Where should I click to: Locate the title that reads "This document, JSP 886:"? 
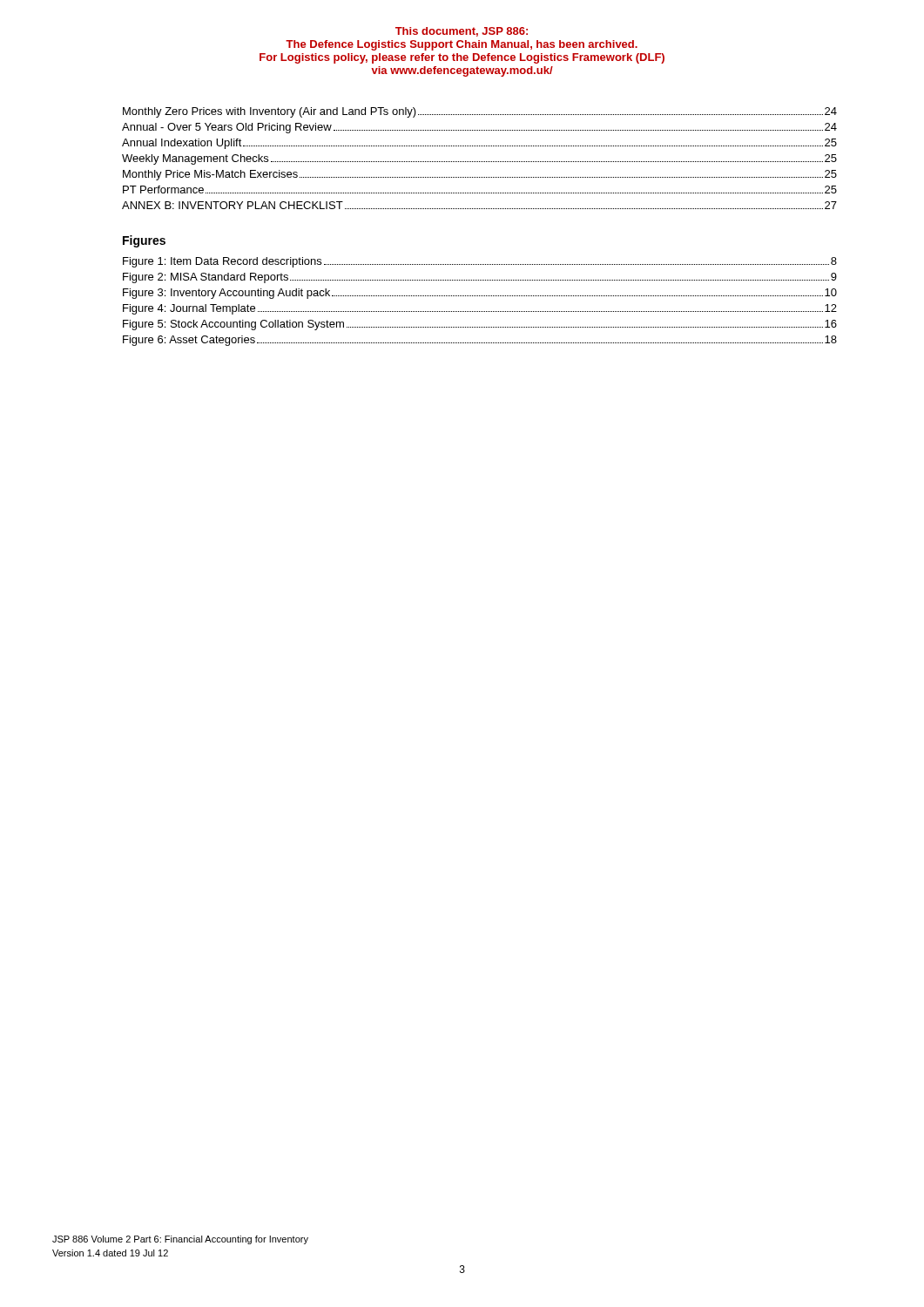[462, 51]
